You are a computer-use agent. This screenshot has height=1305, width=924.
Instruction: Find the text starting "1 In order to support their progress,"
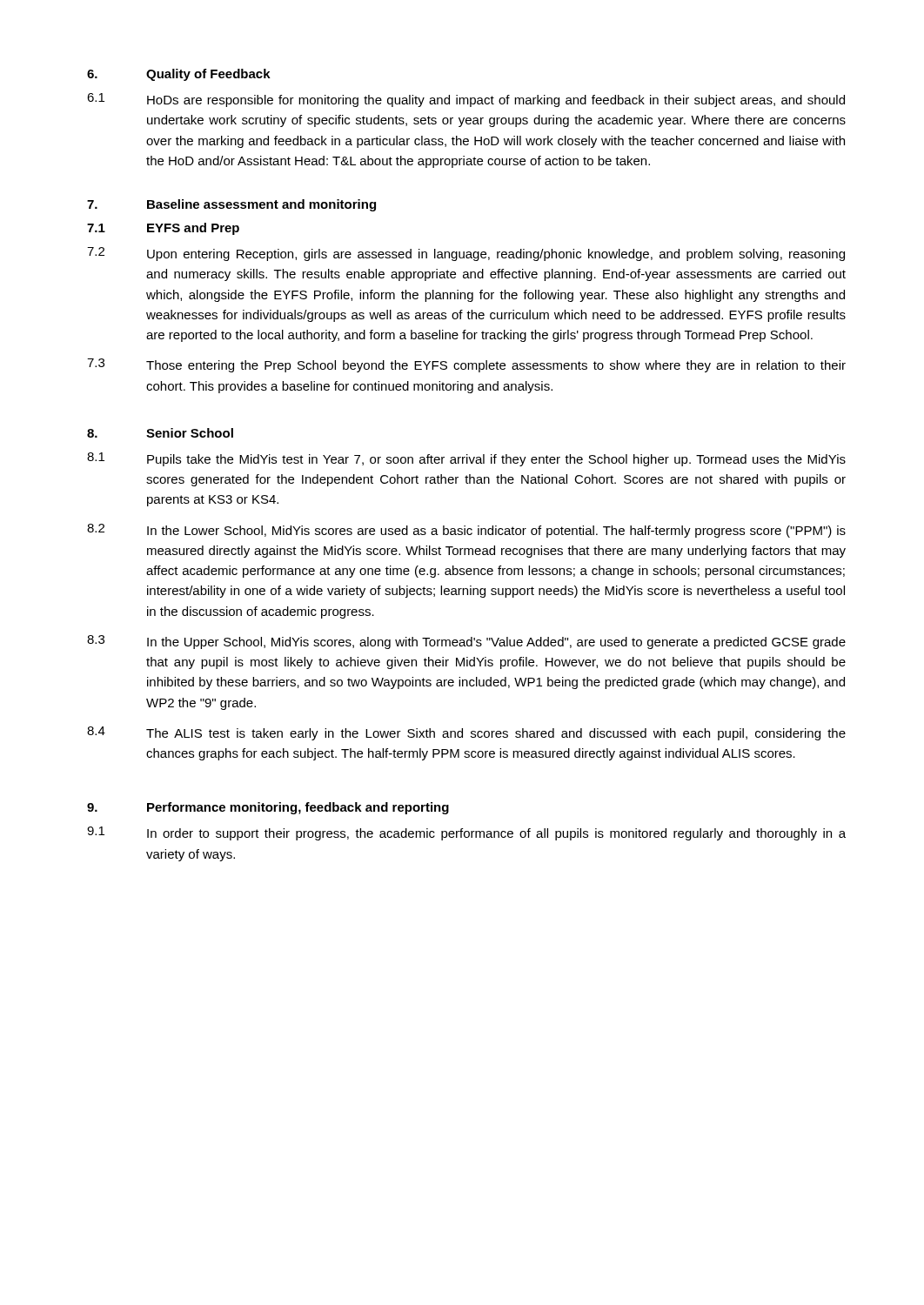(466, 843)
